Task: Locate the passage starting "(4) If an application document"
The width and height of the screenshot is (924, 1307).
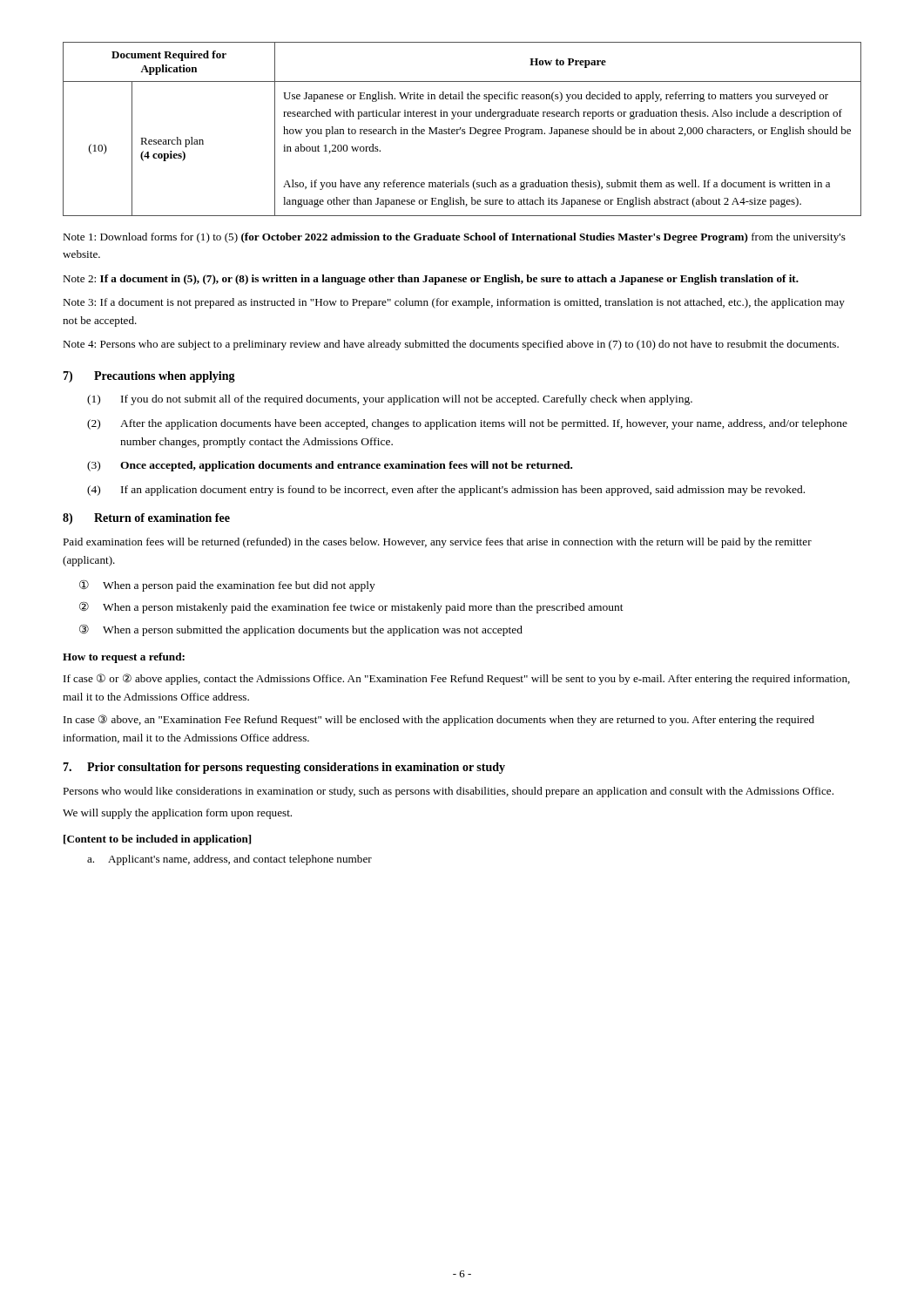Action: point(446,490)
